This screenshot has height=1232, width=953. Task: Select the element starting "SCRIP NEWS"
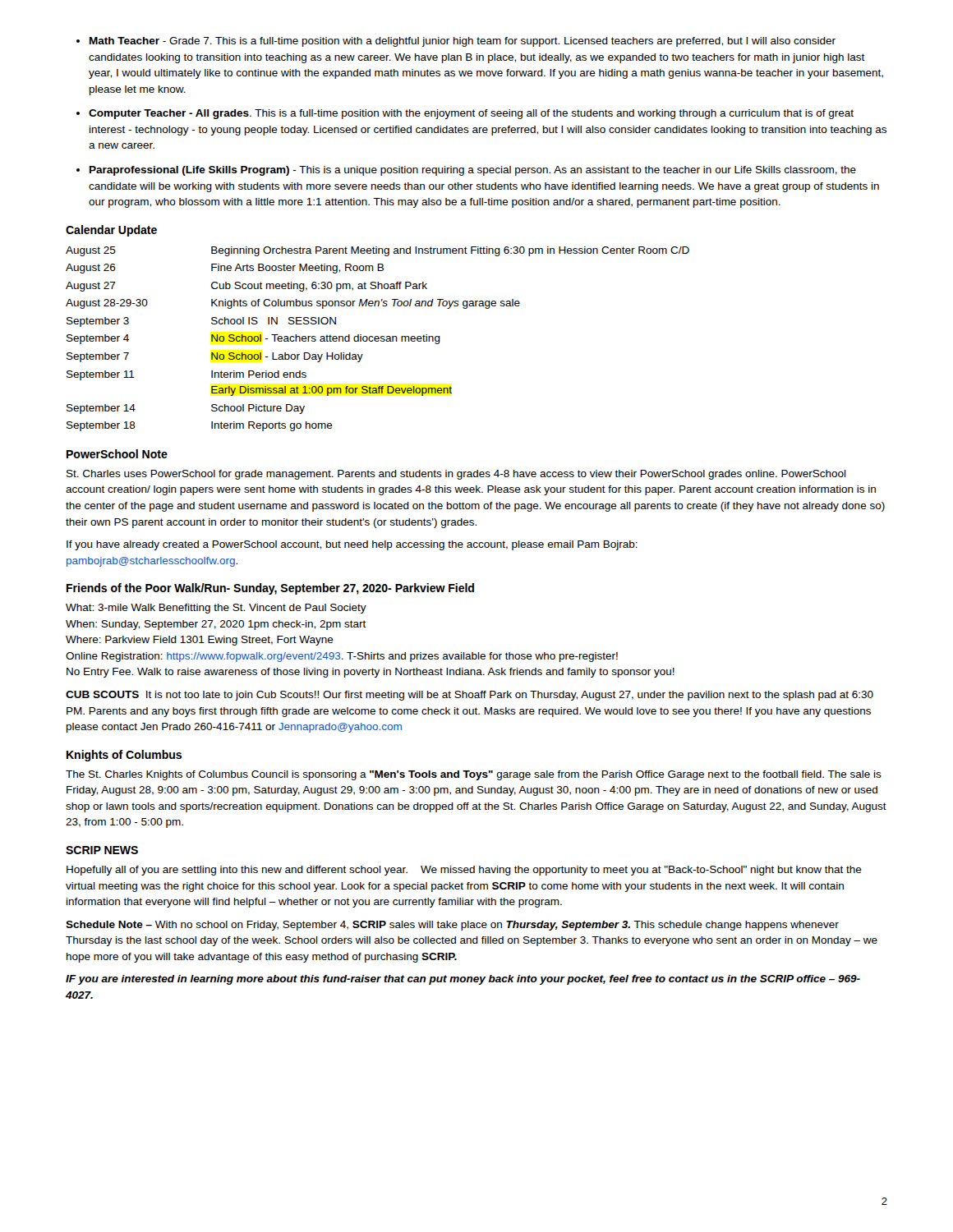click(x=102, y=850)
